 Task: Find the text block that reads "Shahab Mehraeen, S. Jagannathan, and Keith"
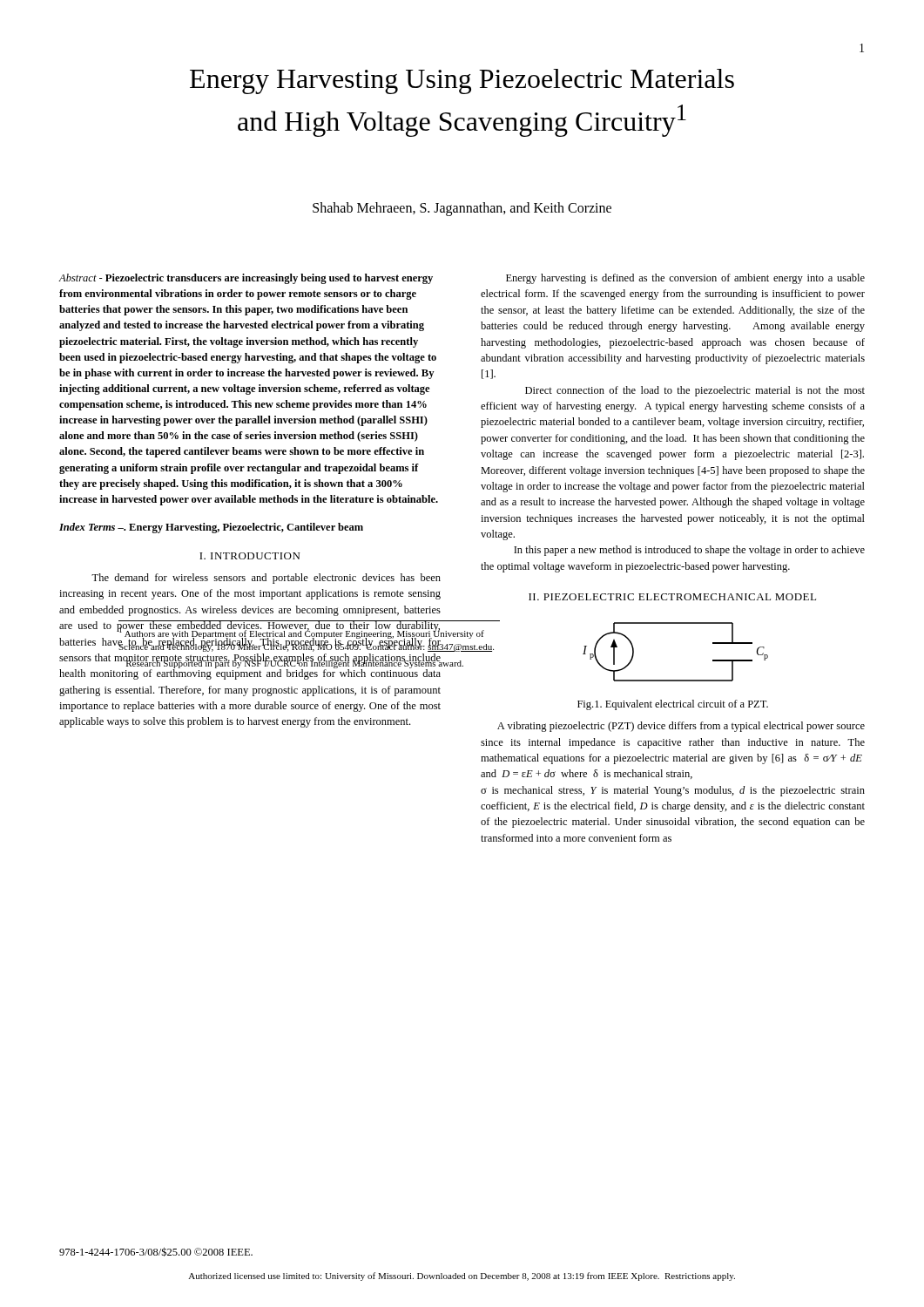(462, 208)
